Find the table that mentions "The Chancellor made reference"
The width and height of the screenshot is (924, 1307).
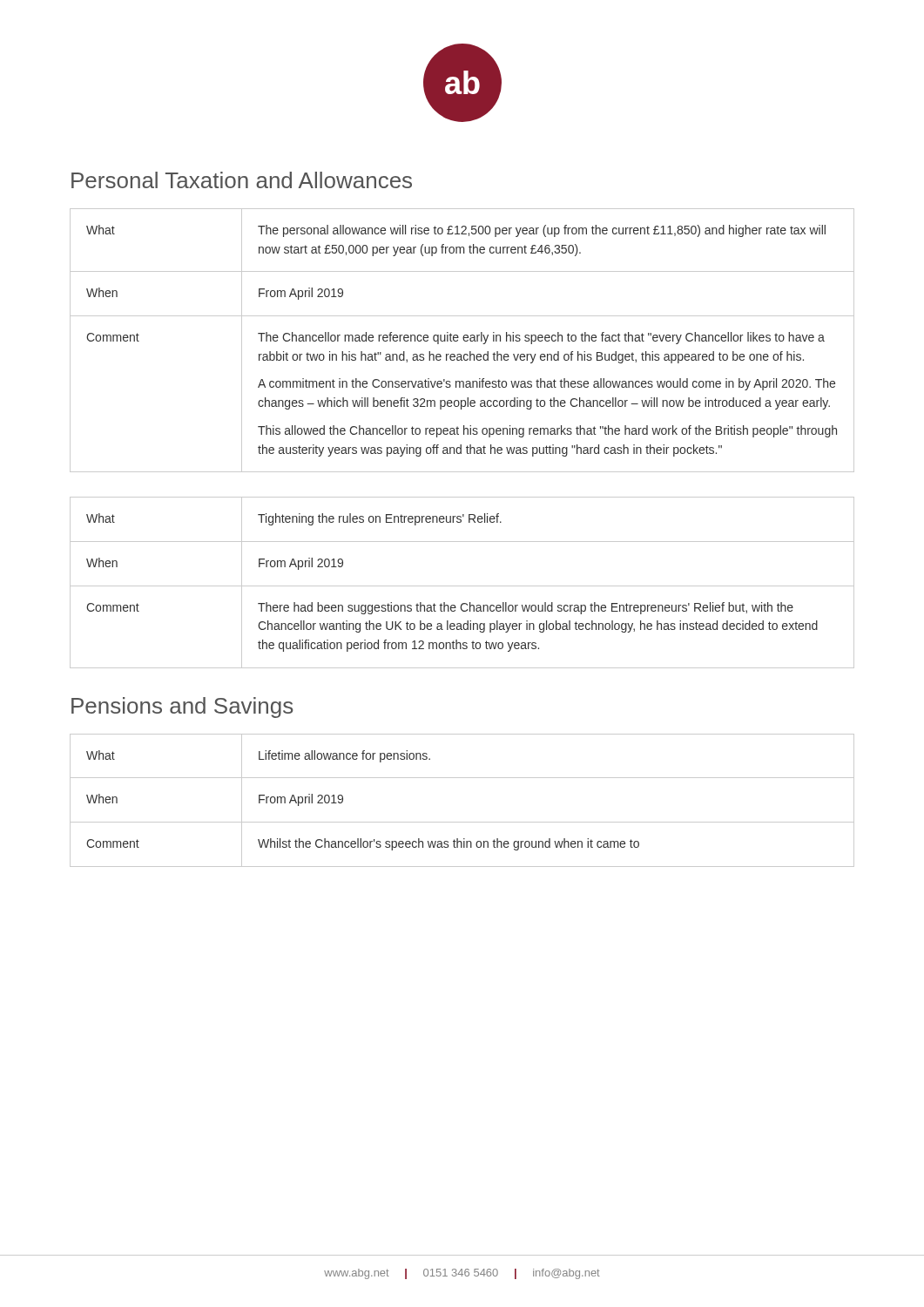[x=462, y=340]
